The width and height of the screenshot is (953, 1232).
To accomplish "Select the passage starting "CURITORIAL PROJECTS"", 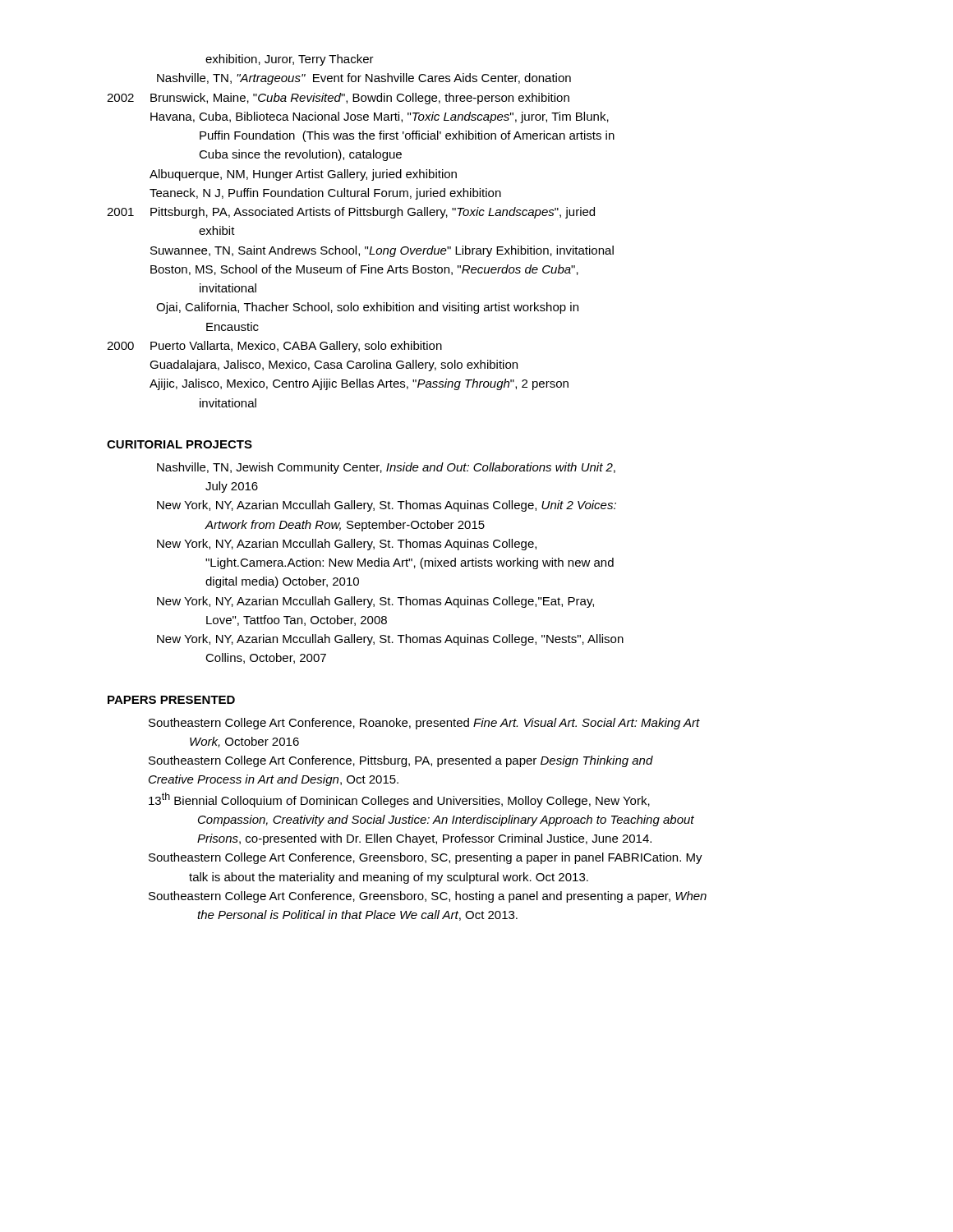I will pos(179,444).
